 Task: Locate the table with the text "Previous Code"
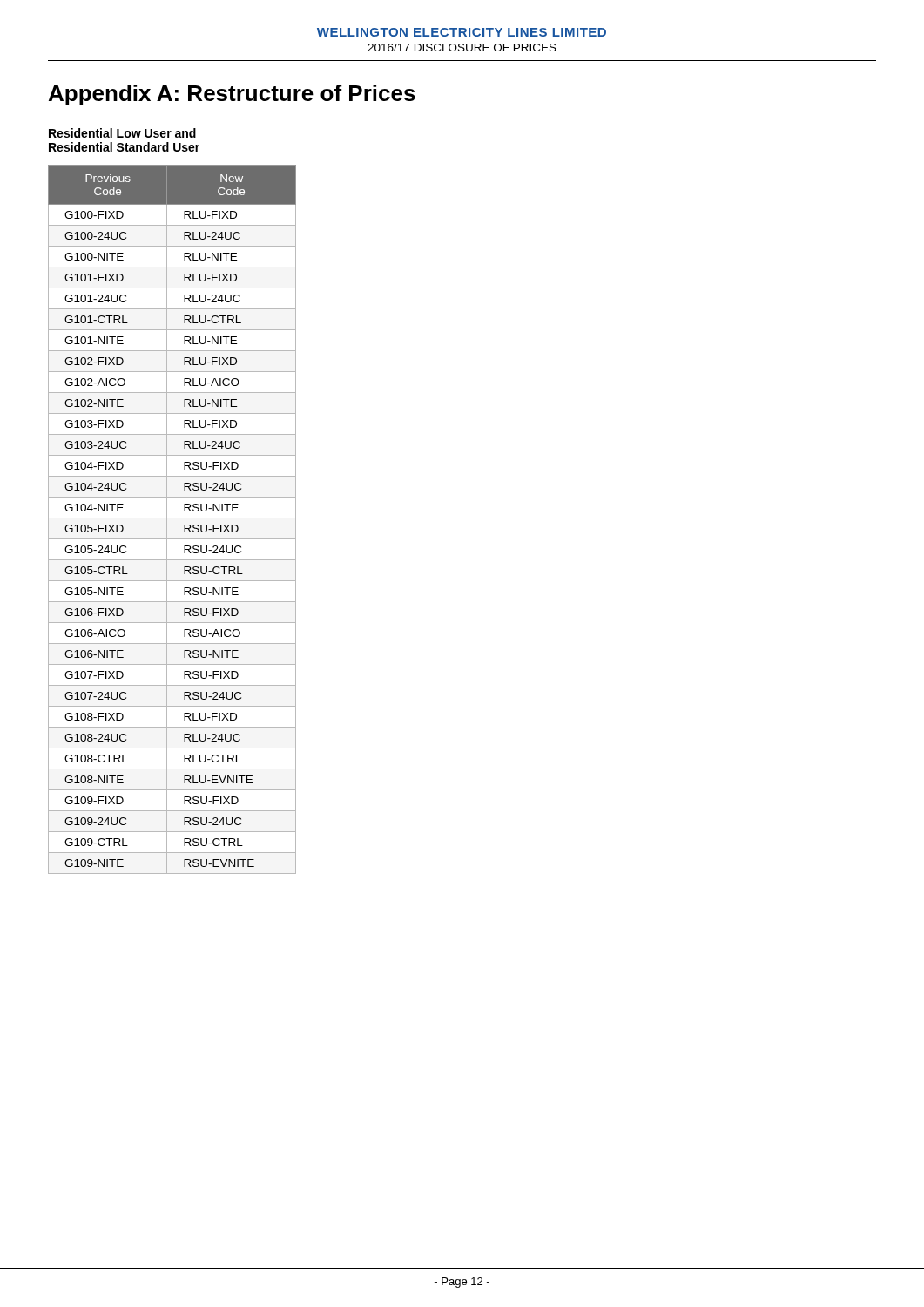click(x=462, y=519)
